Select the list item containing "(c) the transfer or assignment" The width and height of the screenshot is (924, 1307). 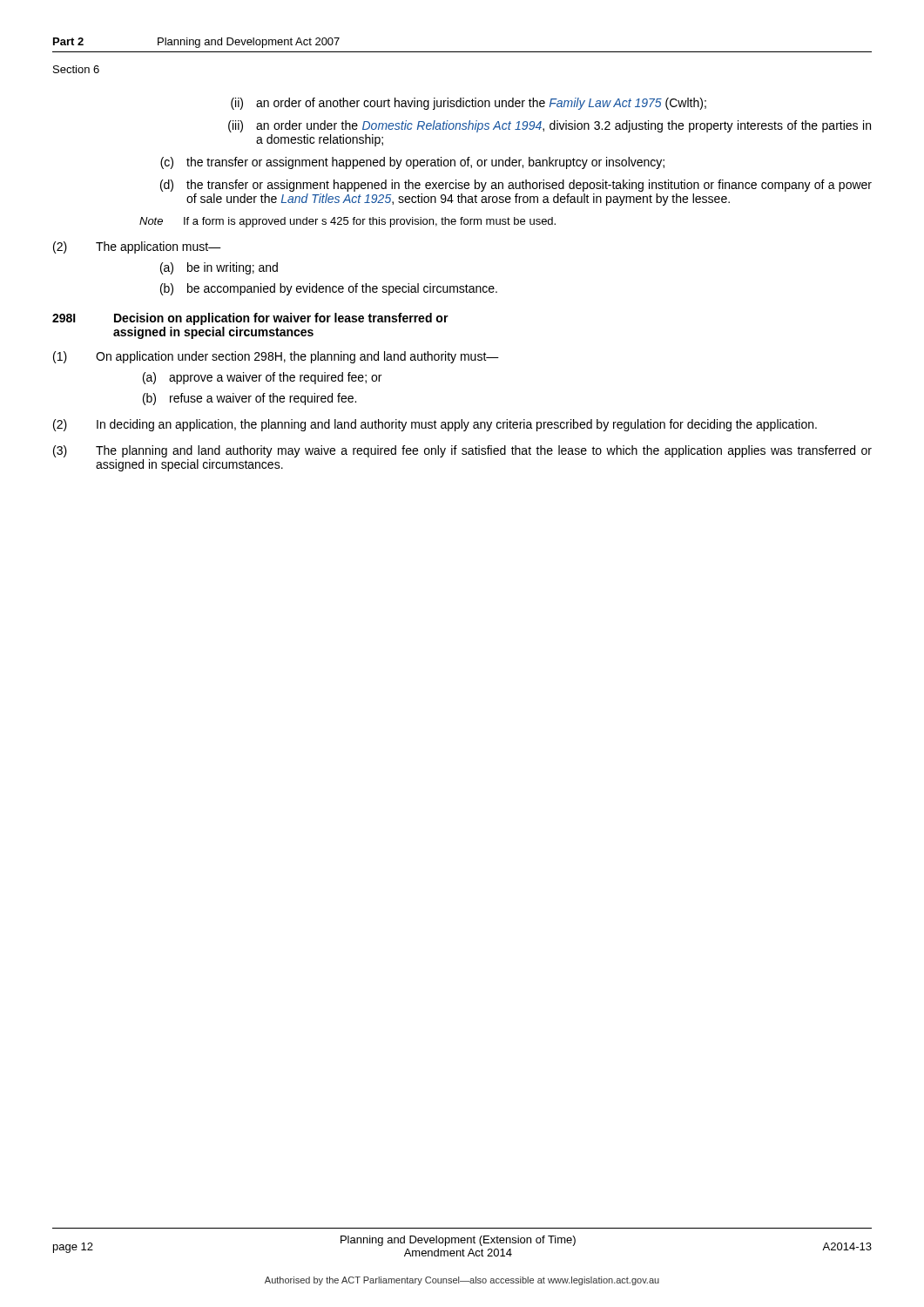(x=402, y=162)
